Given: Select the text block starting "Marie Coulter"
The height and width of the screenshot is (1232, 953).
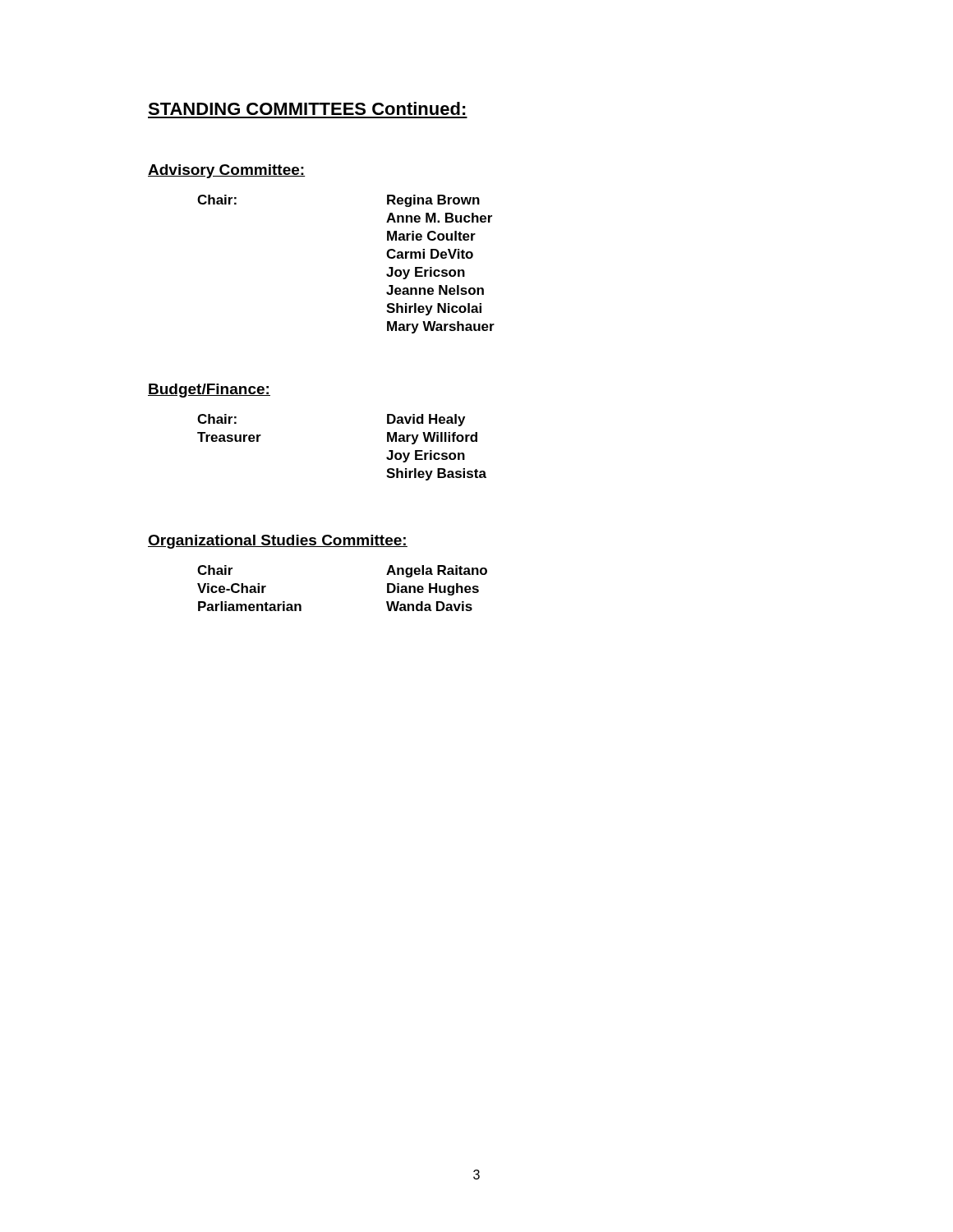Looking at the screenshot, I should coord(431,236).
